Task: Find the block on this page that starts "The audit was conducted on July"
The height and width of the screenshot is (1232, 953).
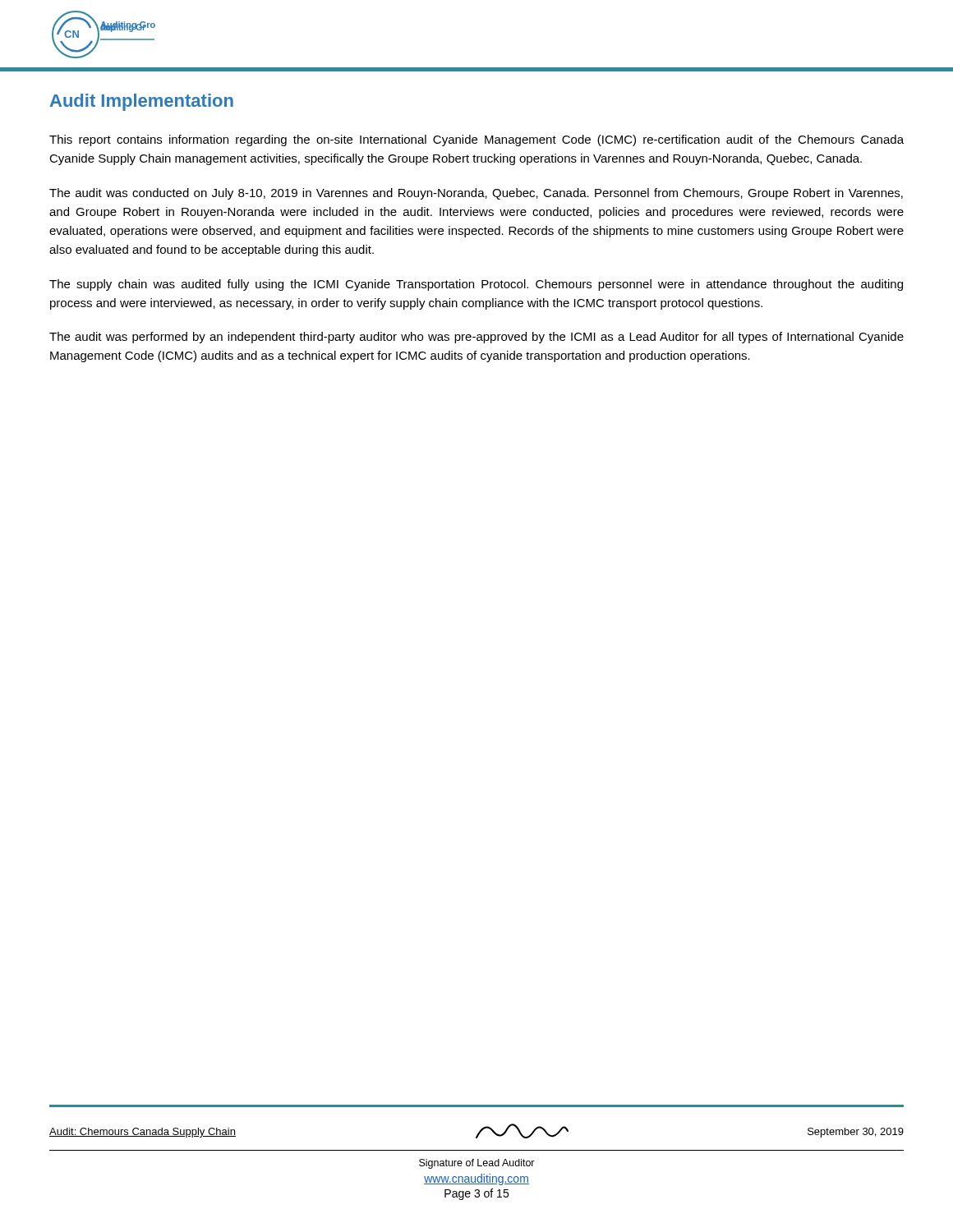Action: click(476, 221)
